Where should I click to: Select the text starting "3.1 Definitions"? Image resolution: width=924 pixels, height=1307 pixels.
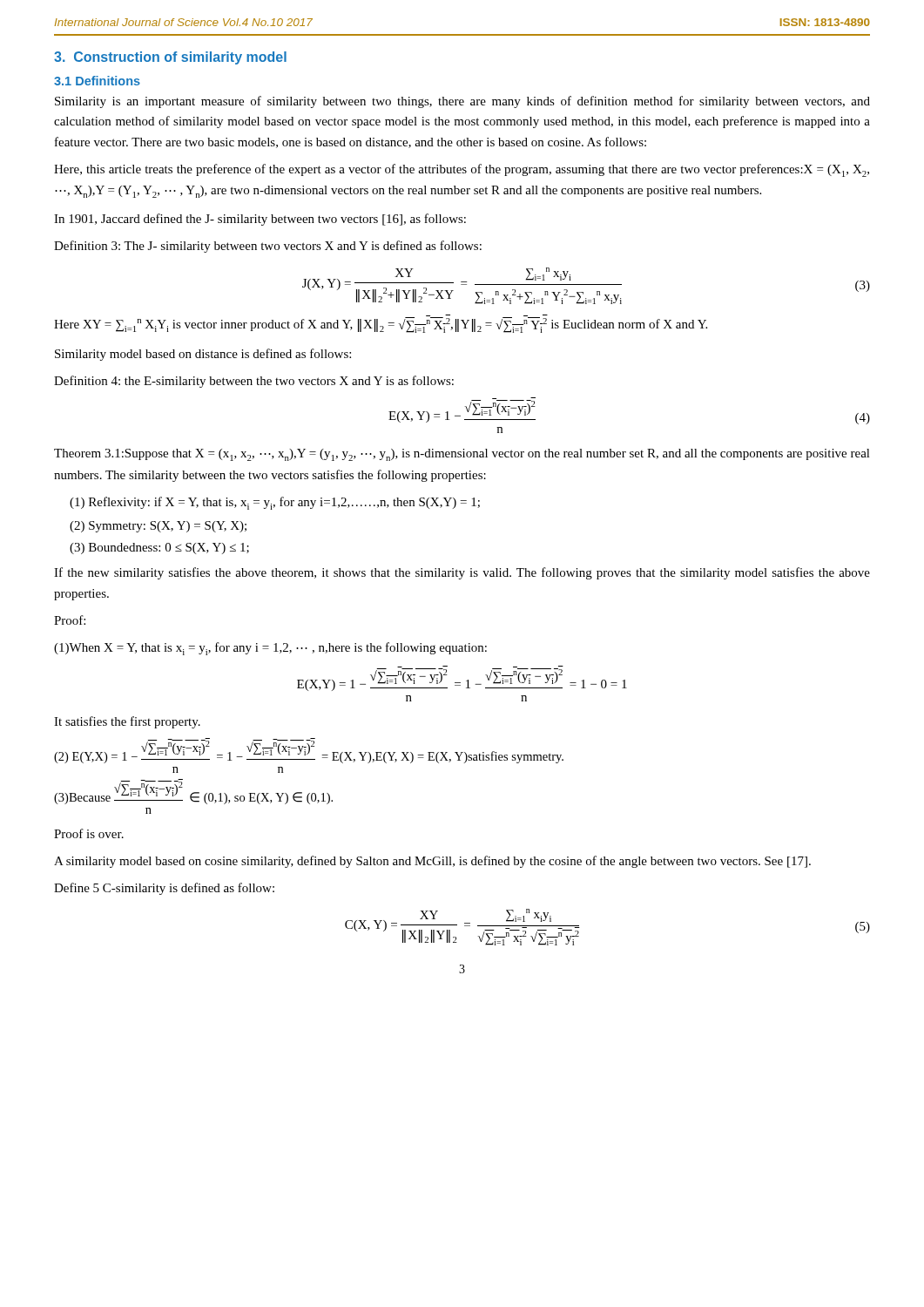coord(97,81)
